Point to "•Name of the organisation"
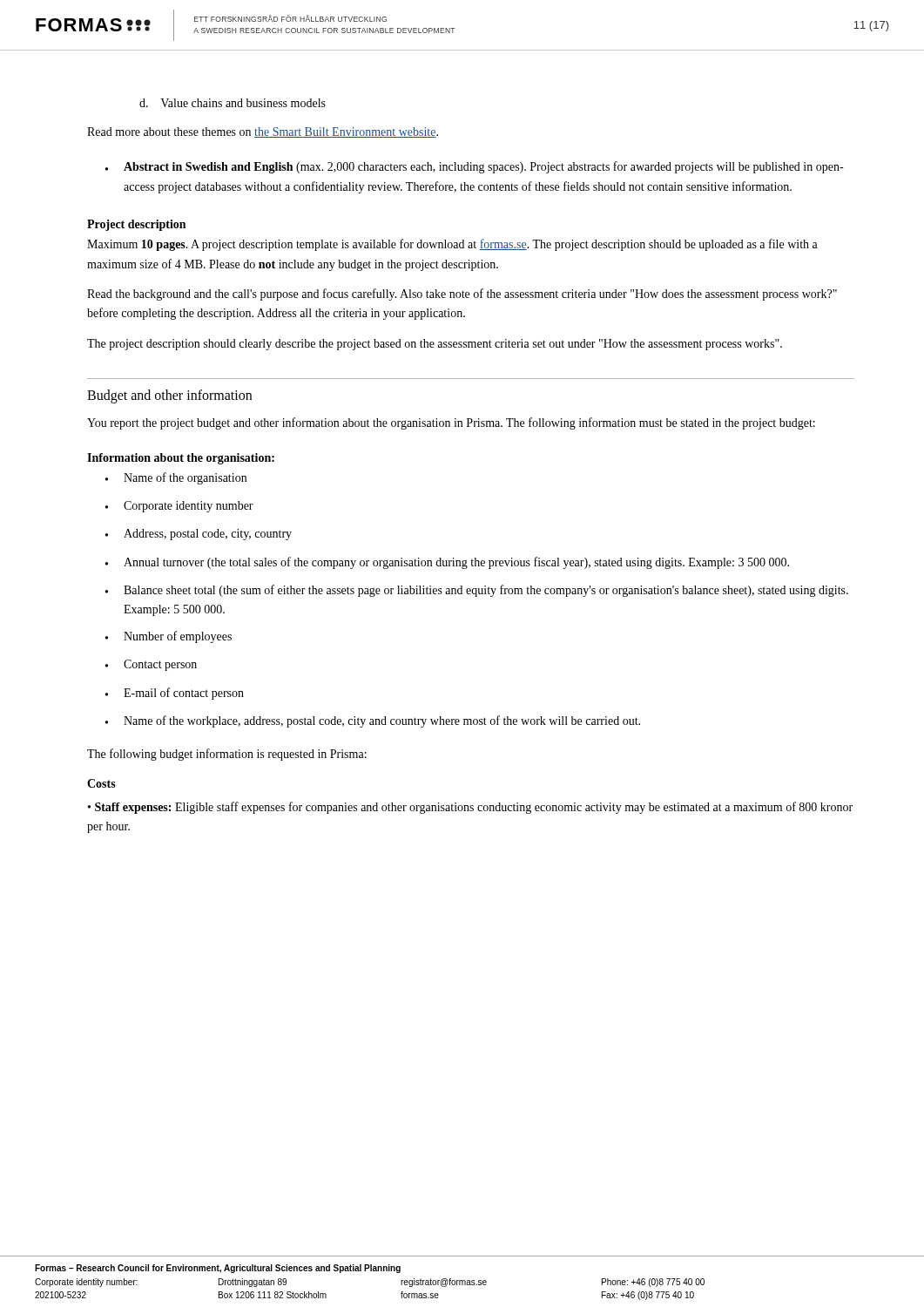 176,478
